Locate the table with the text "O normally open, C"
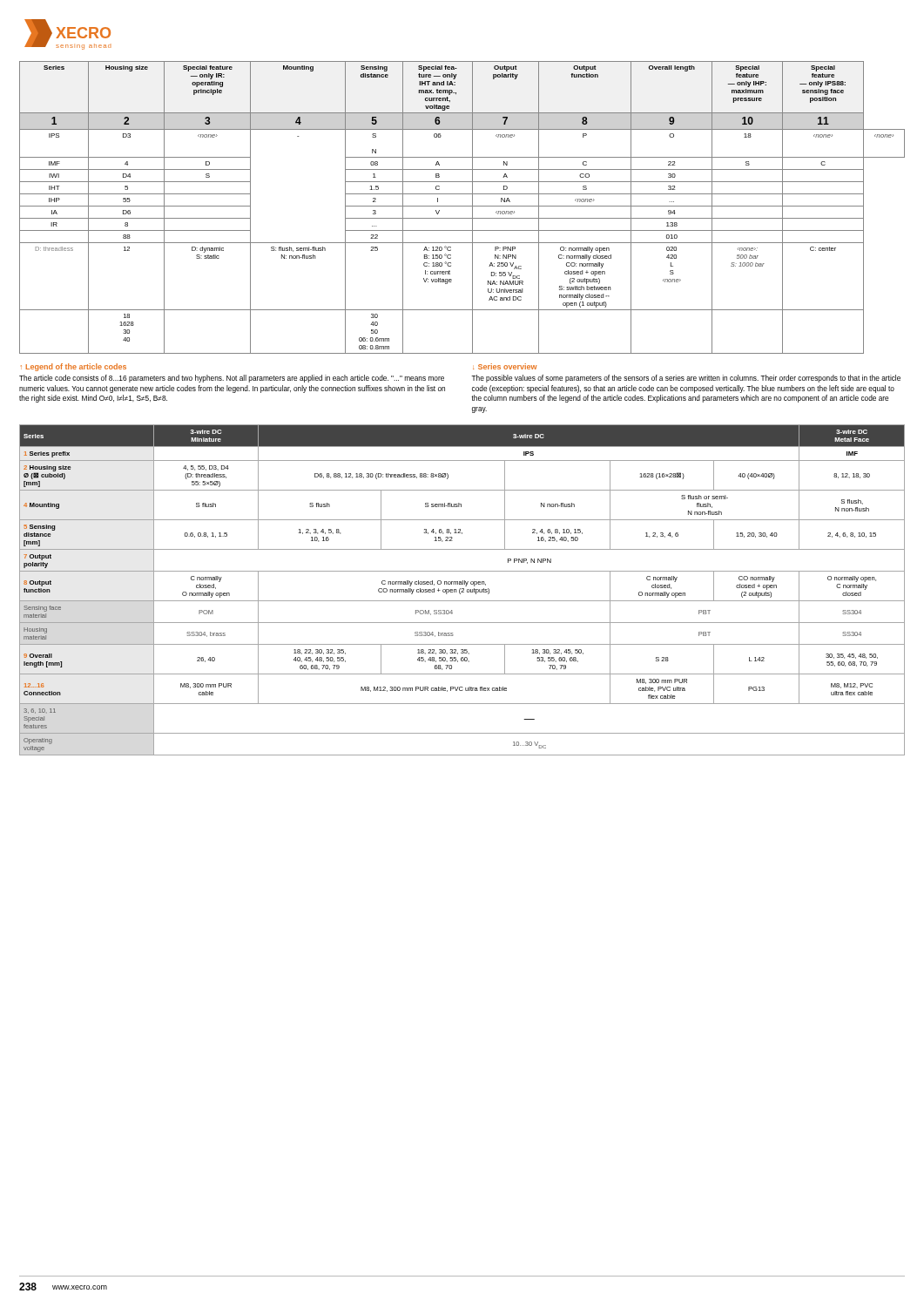Screen dimensions: 1307x924 click(x=462, y=590)
